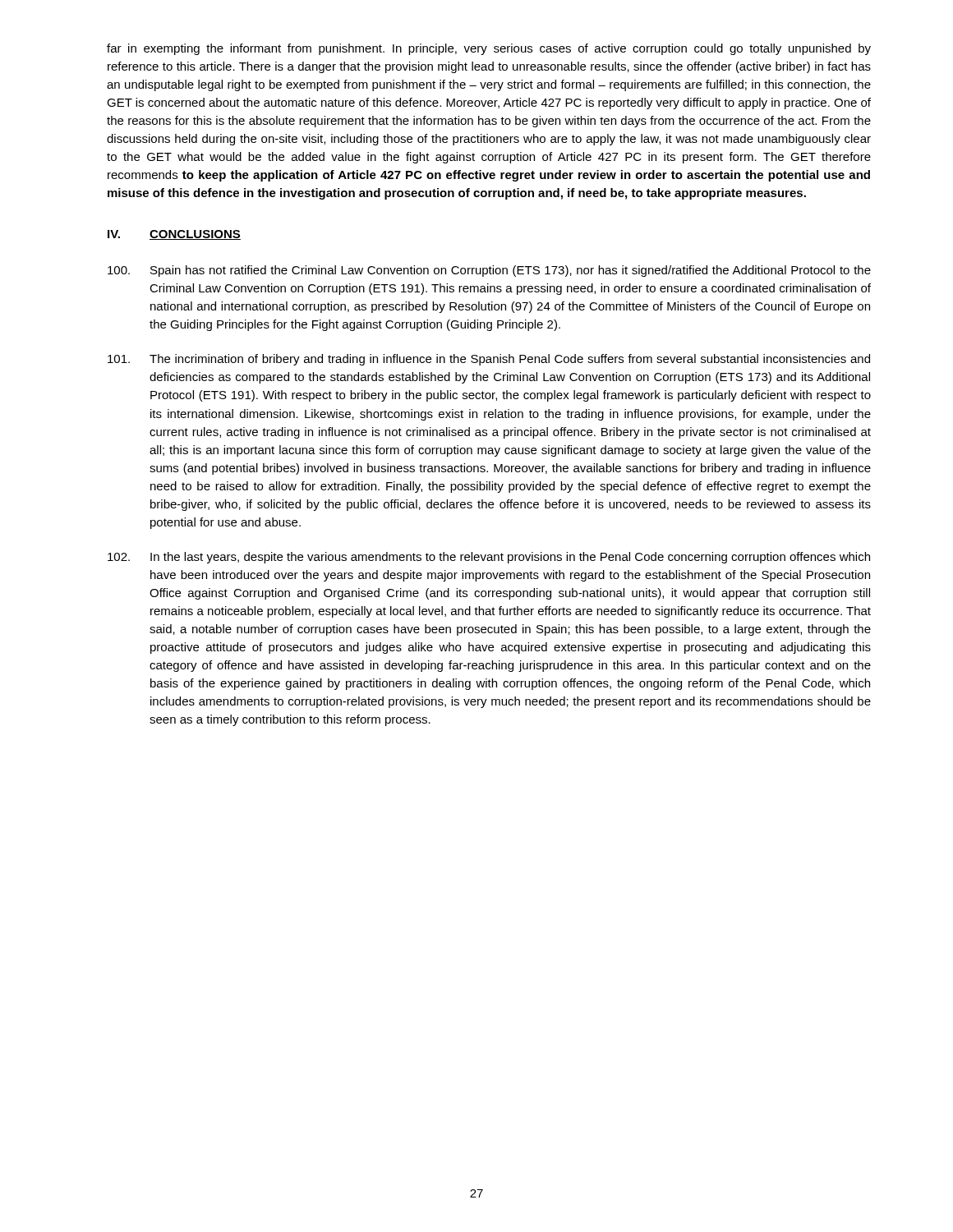
Task: Click the passage that begins "100. Spain has not ratified the"
Action: click(489, 298)
